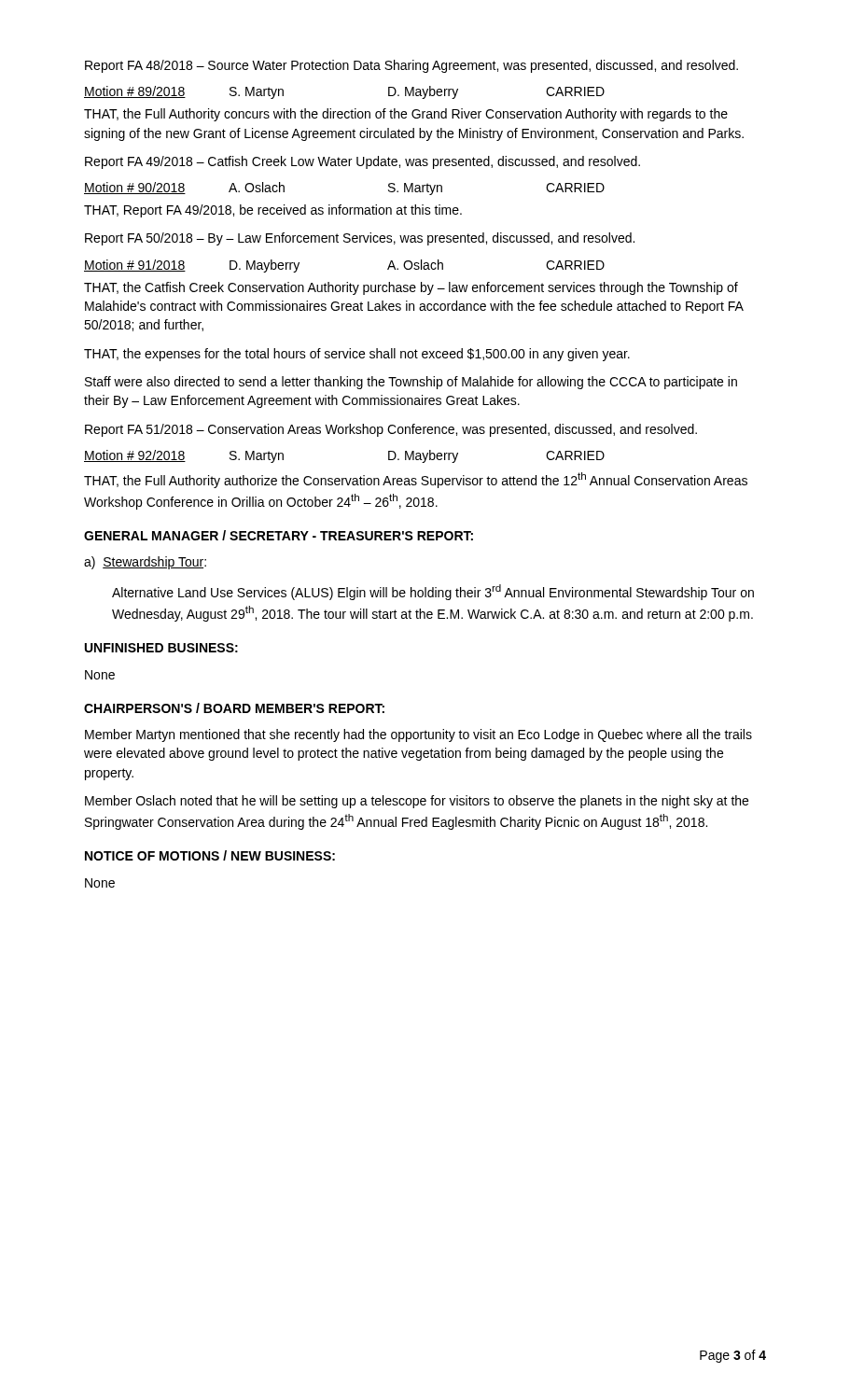
Task: Locate the text block that says "Alternative Land Use Services"
Action: coord(439,602)
